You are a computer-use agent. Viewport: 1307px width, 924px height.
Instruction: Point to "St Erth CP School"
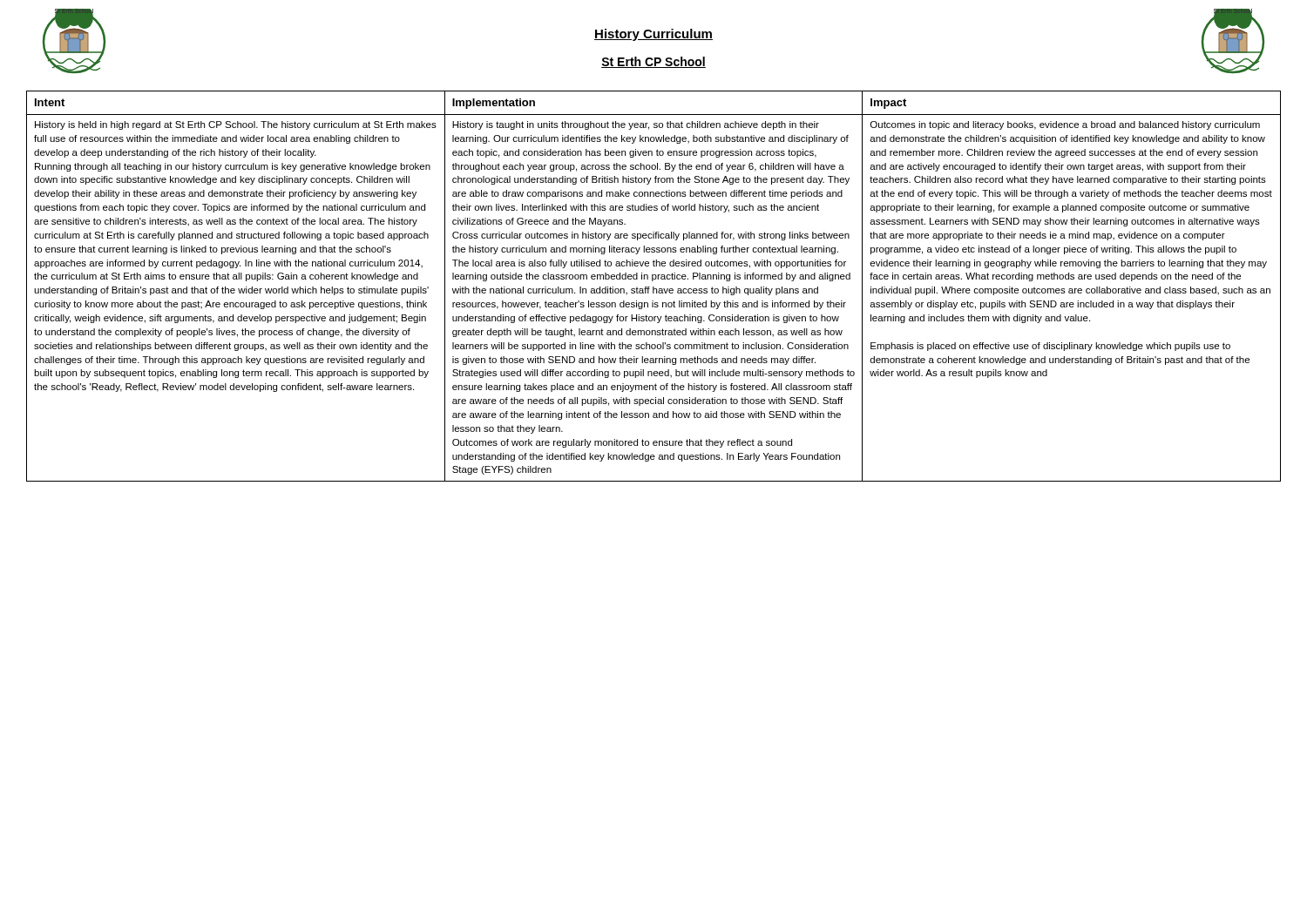pos(653,62)
